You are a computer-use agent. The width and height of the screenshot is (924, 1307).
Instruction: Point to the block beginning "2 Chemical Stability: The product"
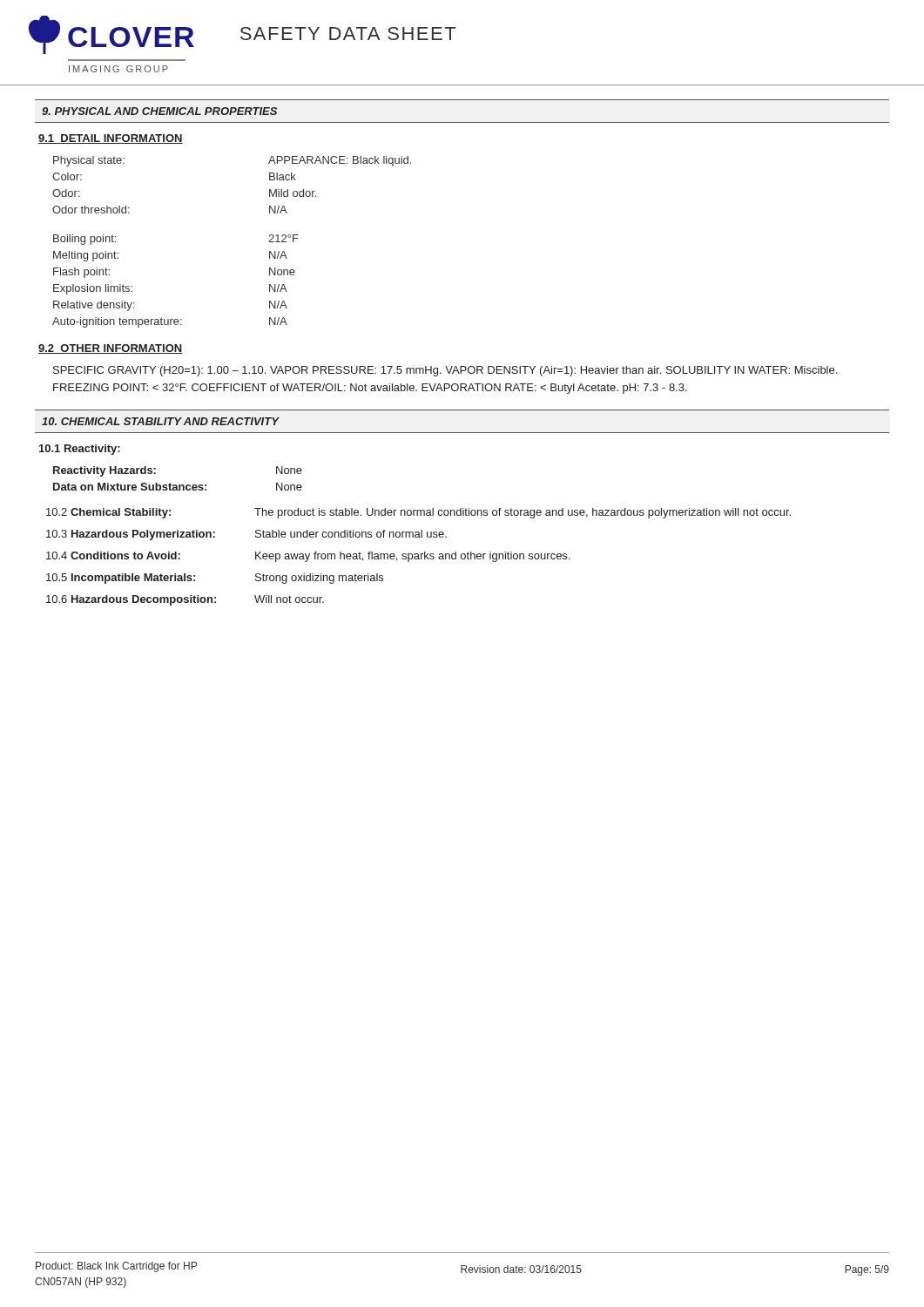462,512
